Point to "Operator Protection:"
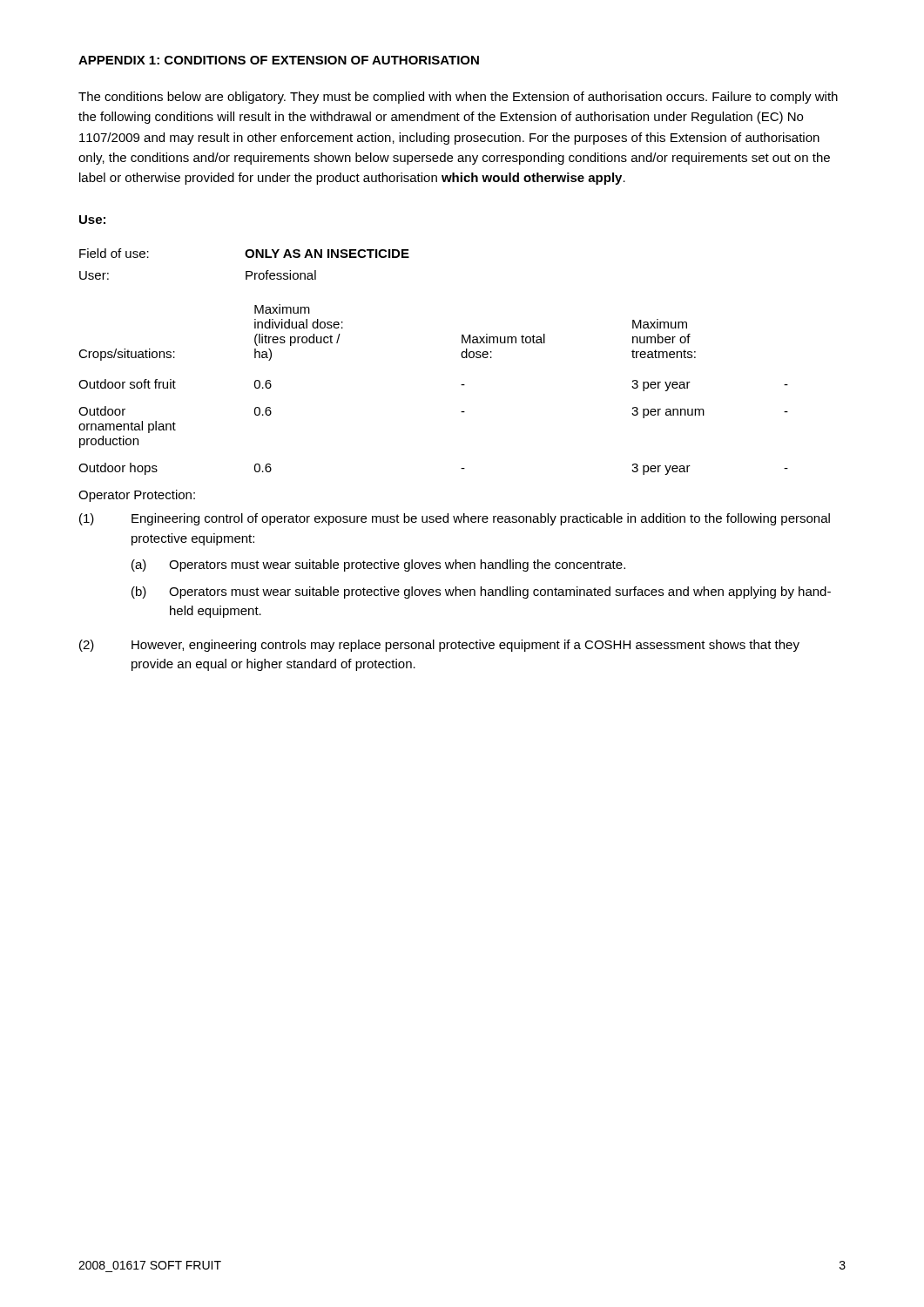The image size is (924, 1307). point(137,495)
